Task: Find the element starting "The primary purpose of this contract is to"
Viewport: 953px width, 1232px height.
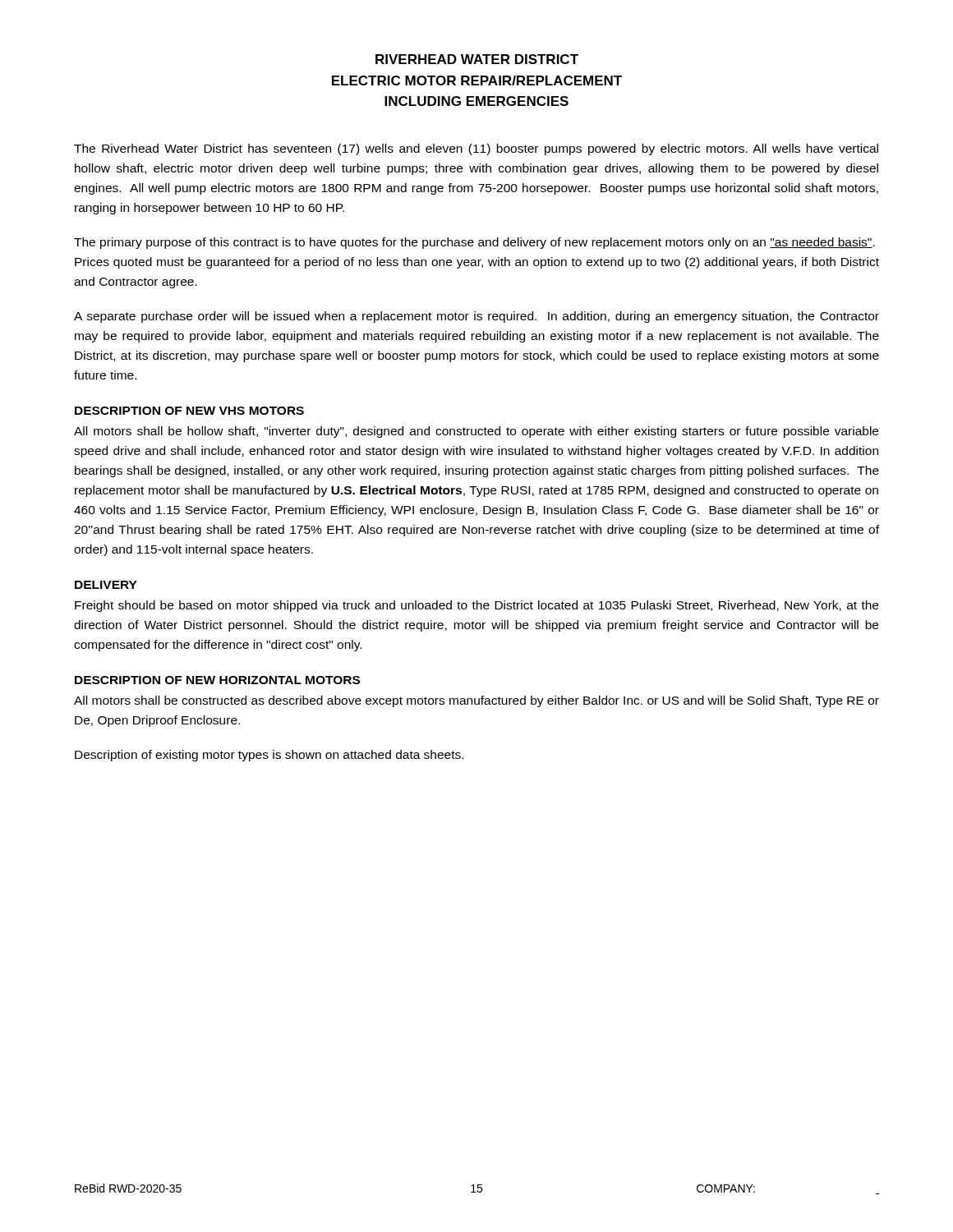Action: point(476,261)
